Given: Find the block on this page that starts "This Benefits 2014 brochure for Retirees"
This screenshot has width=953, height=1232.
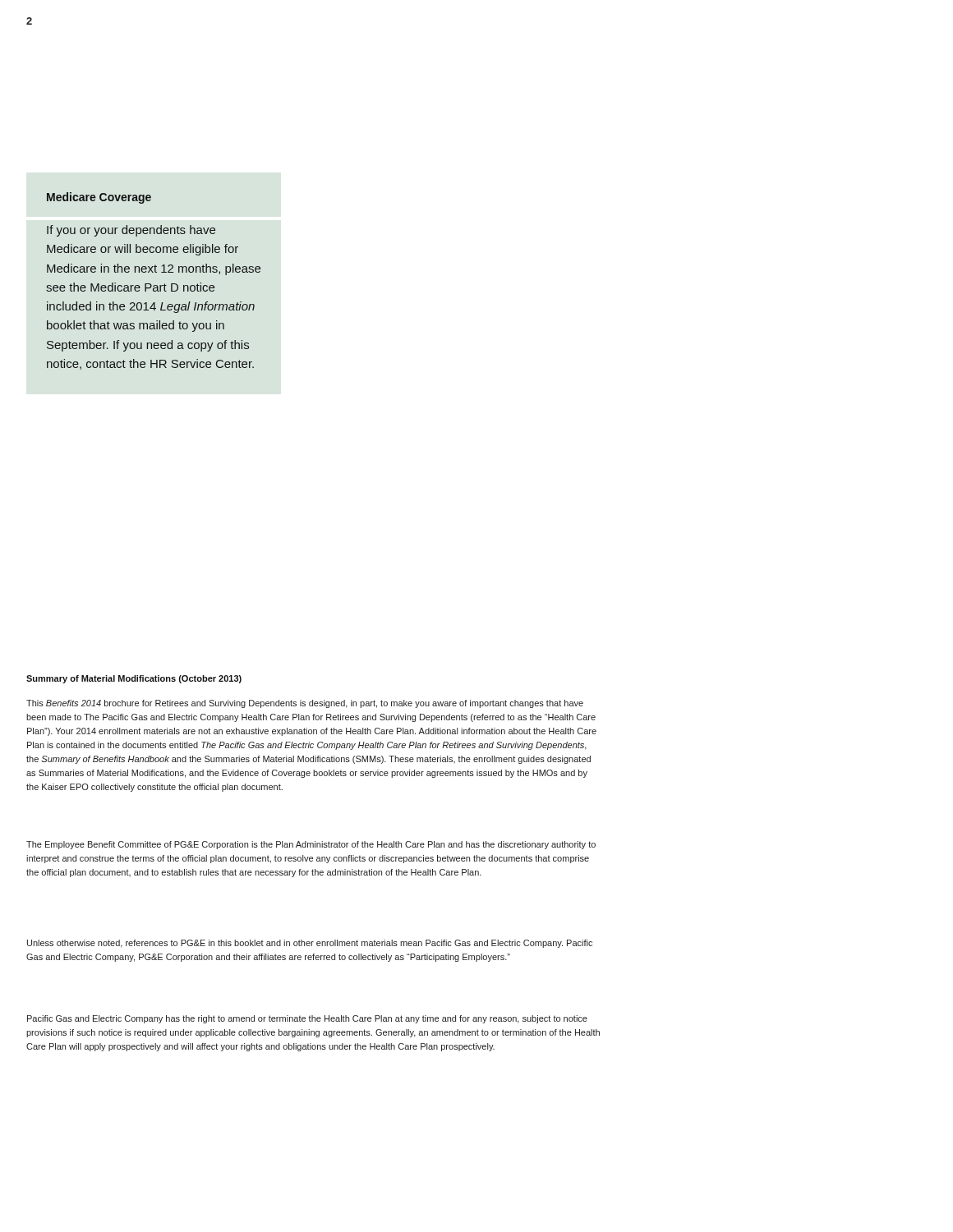Looking at the screenshot, I should [314, 745].
